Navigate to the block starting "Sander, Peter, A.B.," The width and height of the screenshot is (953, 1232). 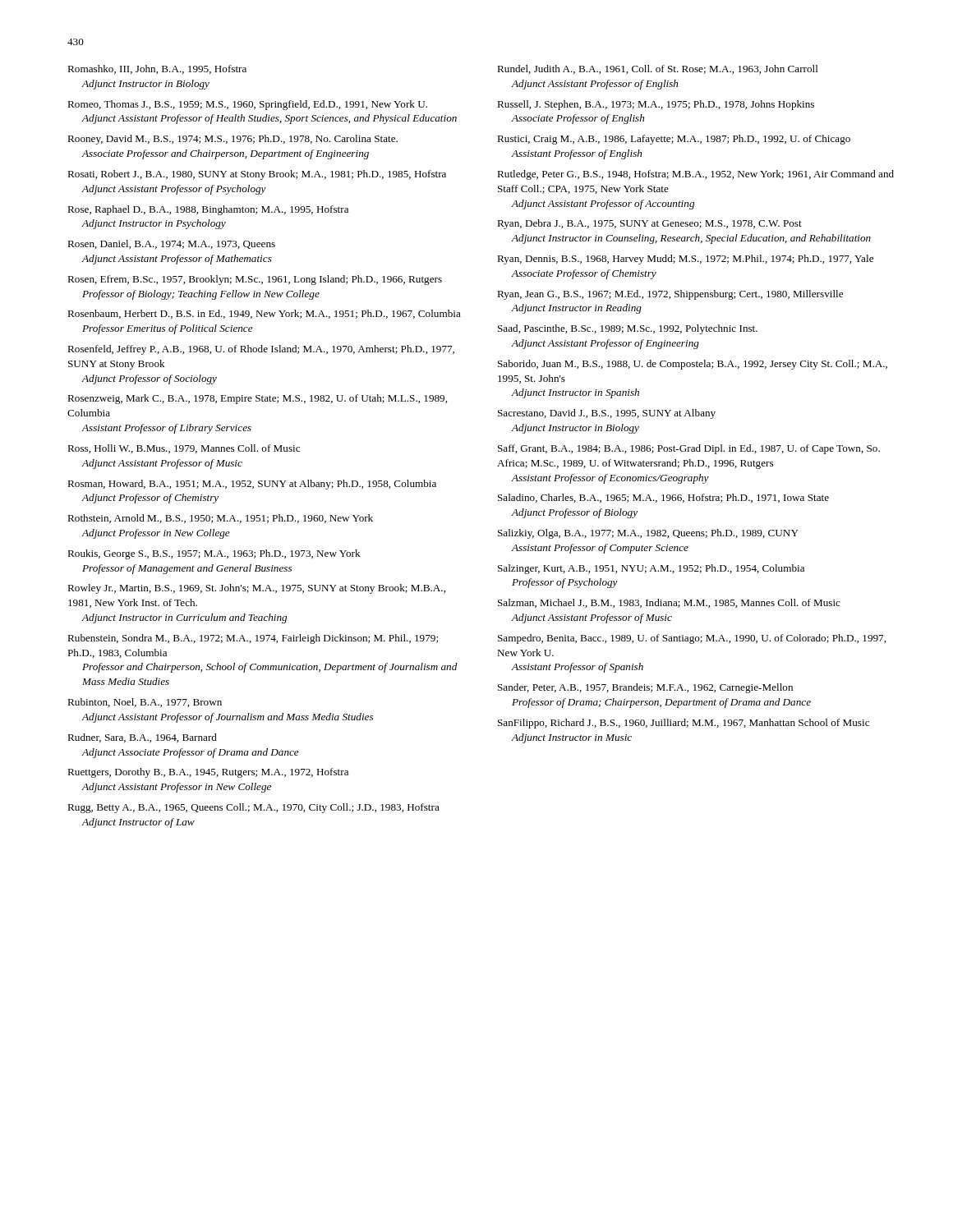tap(697, 695)
